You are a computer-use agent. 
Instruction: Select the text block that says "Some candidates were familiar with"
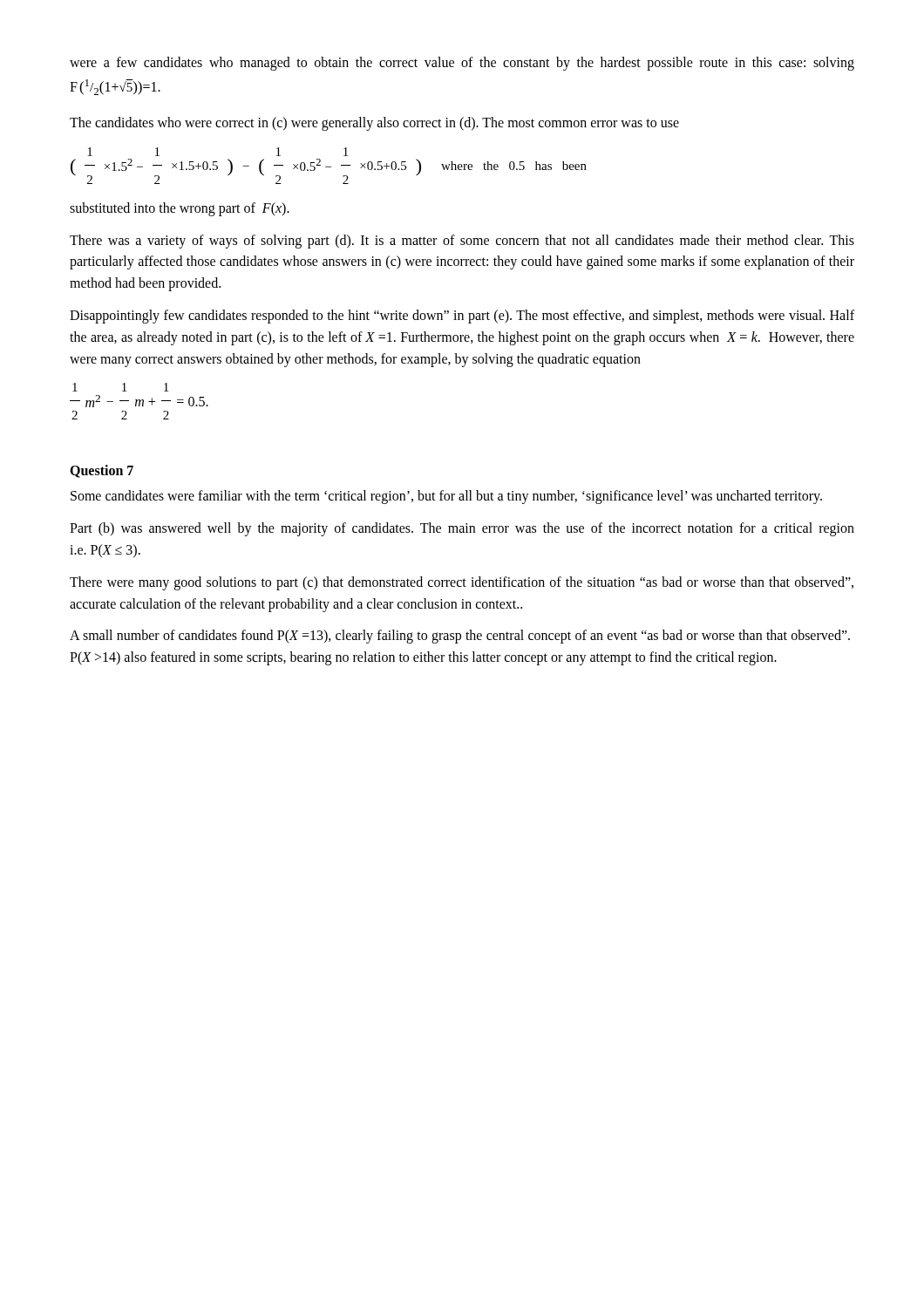pyautogui.click(x=446, y=496)
